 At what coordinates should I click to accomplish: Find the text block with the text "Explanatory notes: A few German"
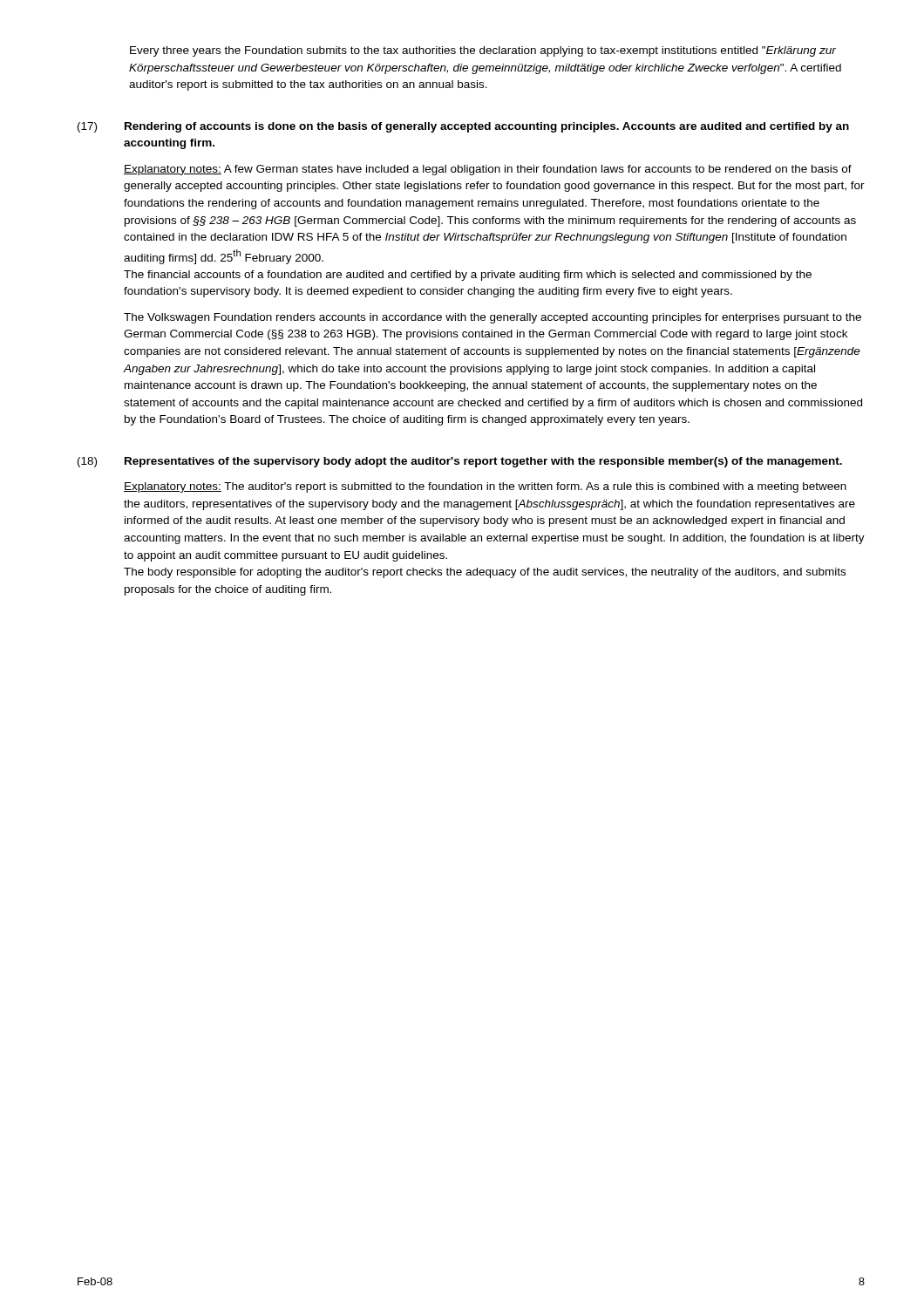click(x=494, y=230)
